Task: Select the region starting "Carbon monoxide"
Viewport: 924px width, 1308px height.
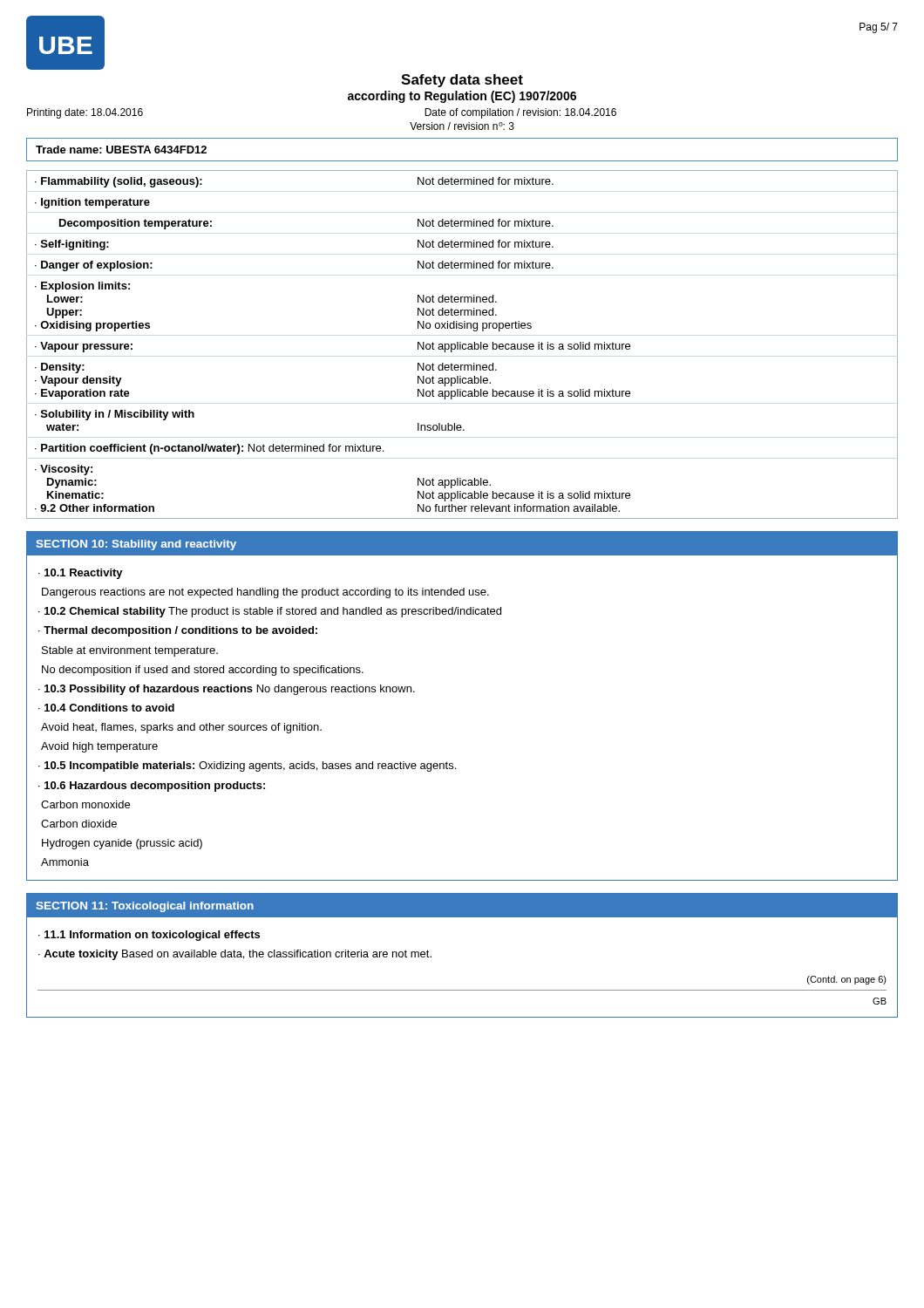Action: tap(86, 804)
